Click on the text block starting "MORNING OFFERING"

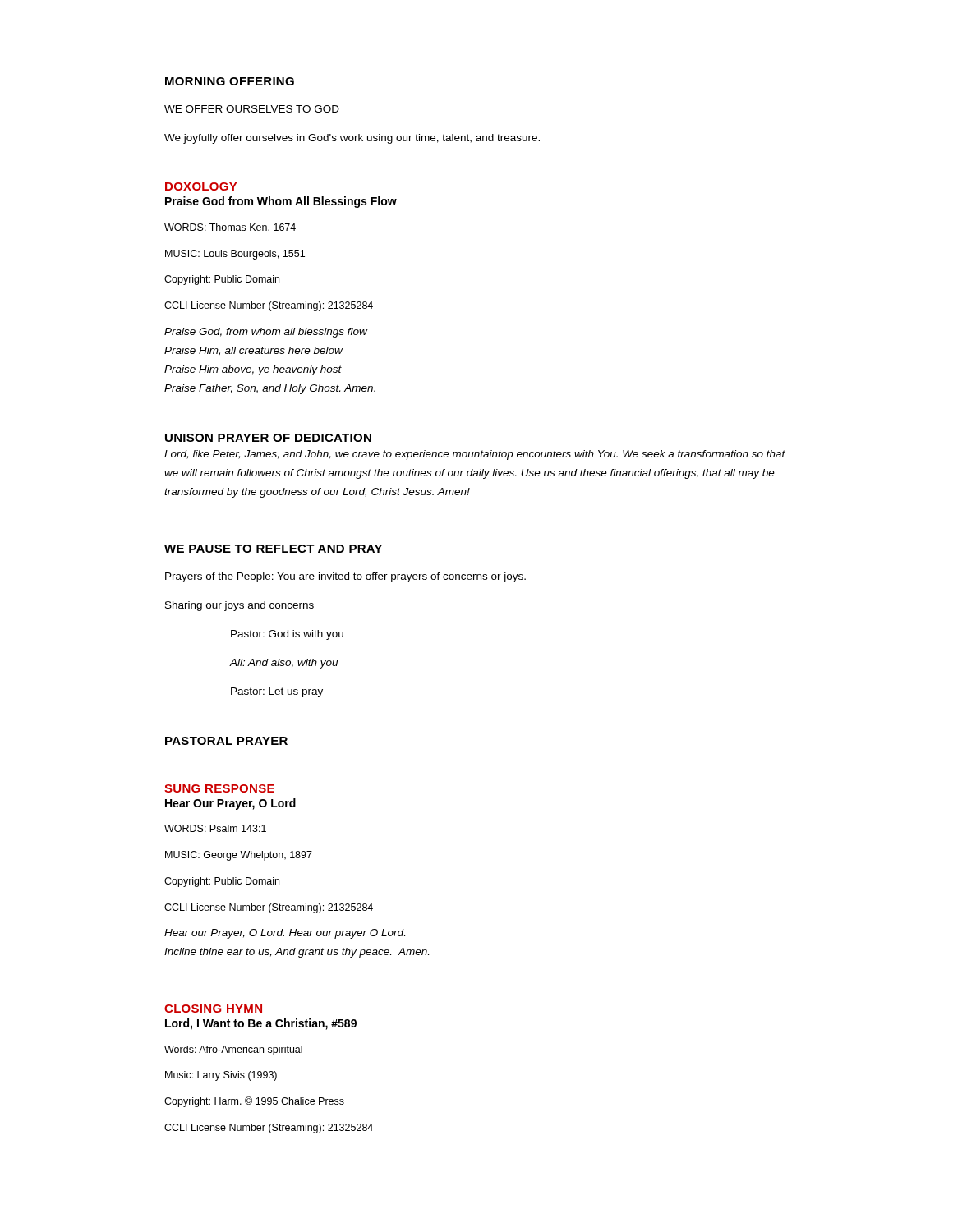pyautogui.click(x=230, y=81)
